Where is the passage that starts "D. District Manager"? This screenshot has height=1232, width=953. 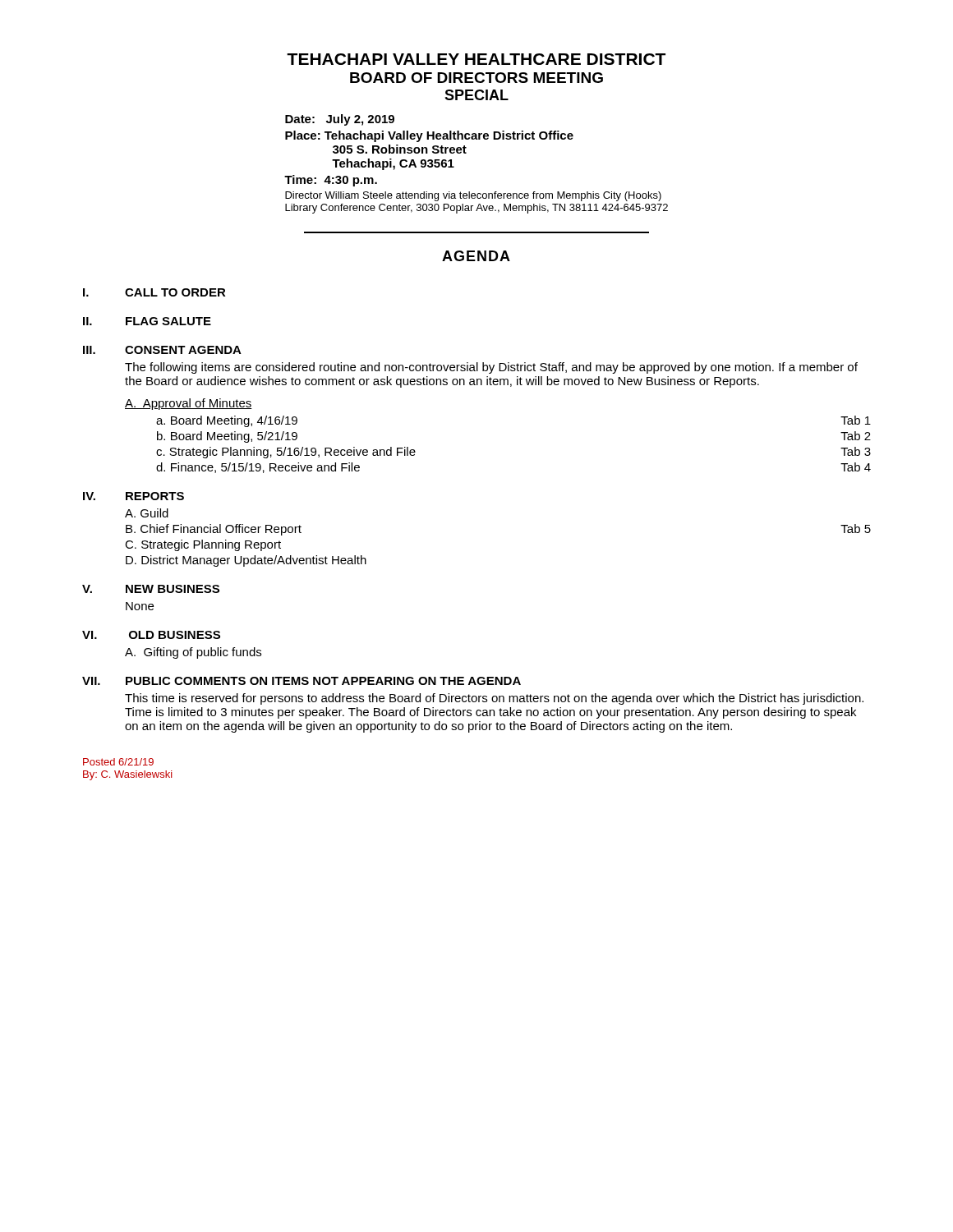(246, 561)
